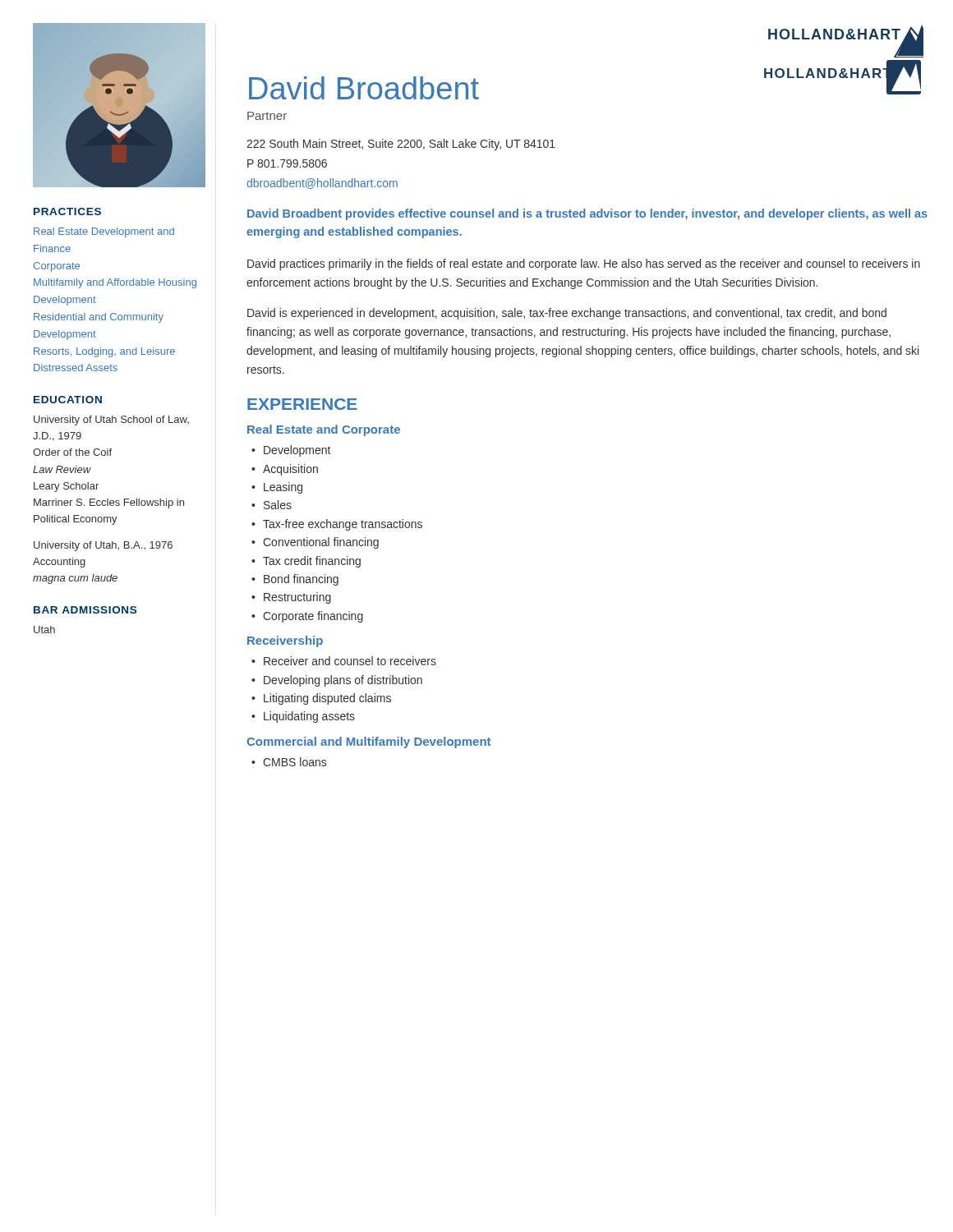This screenshot has width=953, height=1232.
Task: Find the title
Action: [587, 89]
